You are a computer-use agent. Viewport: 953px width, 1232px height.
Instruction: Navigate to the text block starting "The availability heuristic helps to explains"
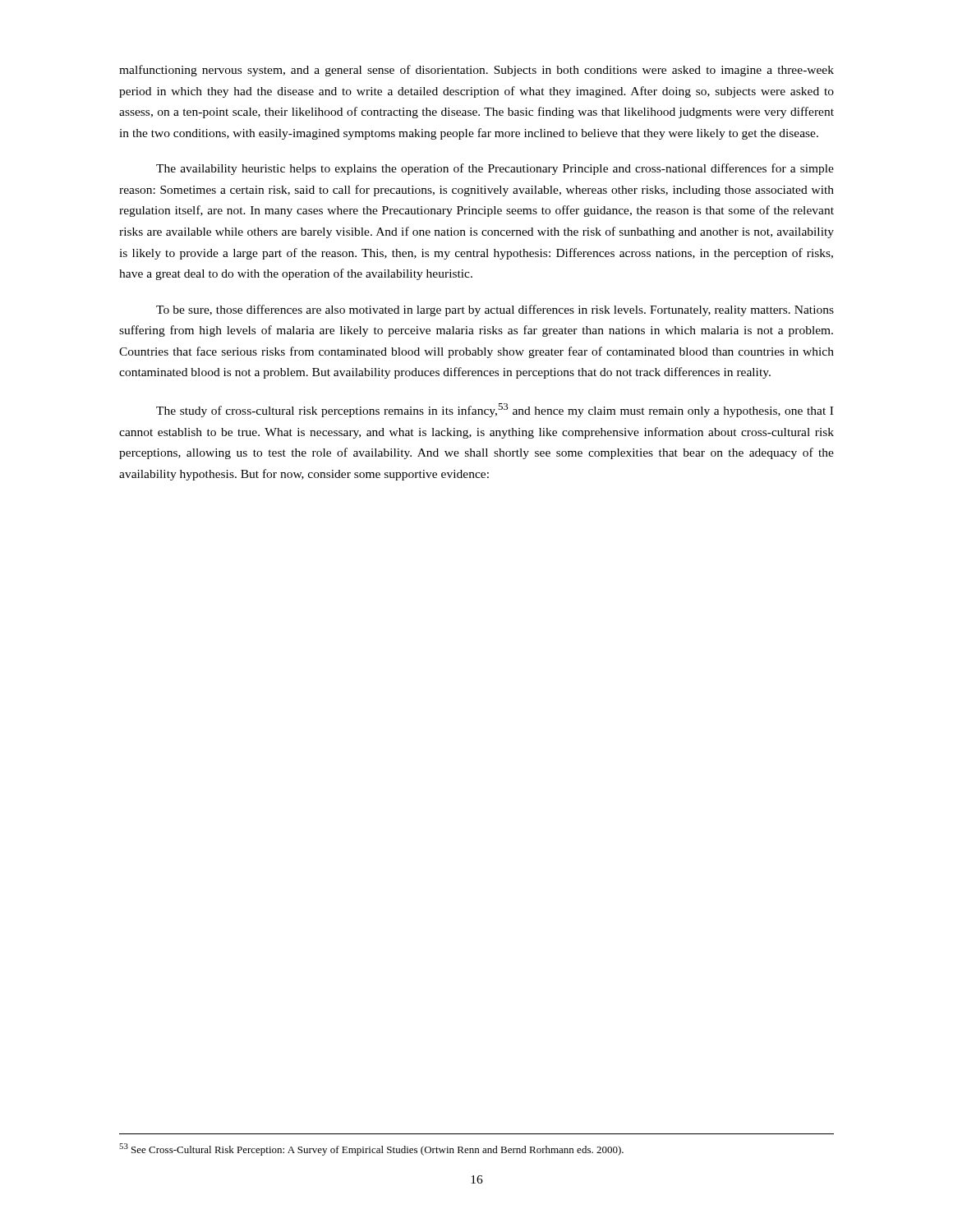click(x=476, y=221)
